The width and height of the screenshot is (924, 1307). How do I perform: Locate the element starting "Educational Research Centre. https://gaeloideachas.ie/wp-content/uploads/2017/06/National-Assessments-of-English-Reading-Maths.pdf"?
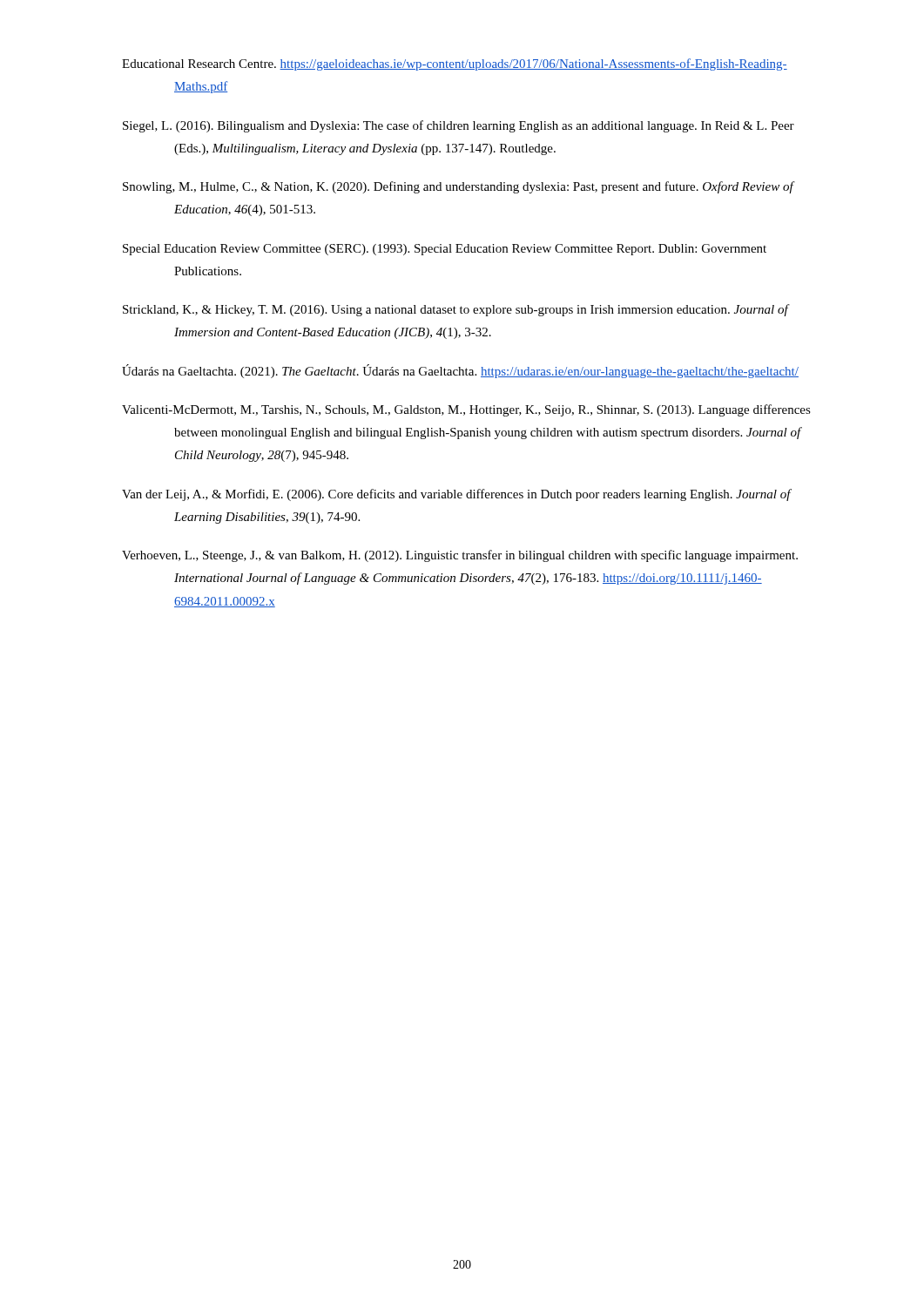[454, 75]
